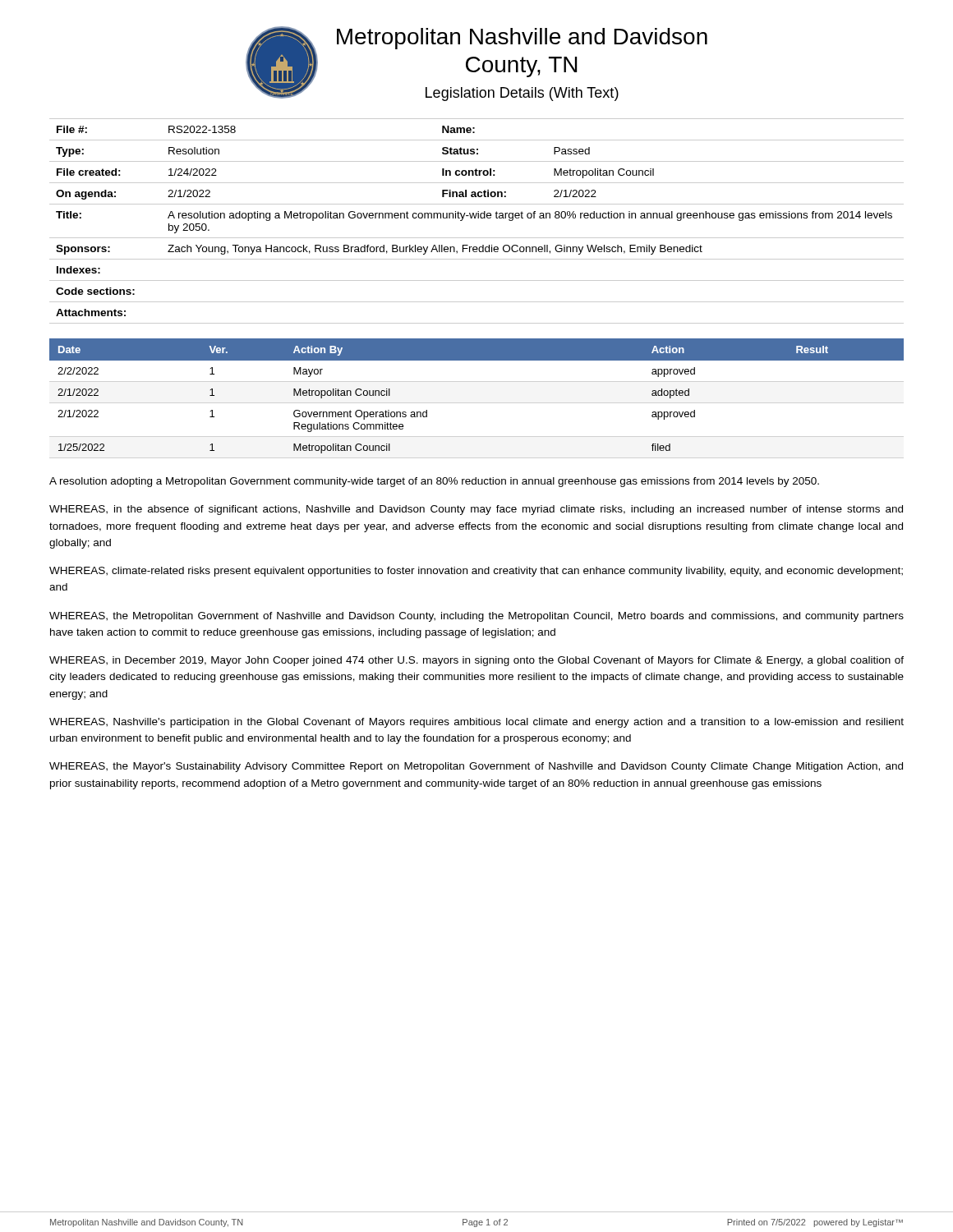Click on the text block that says "WHEREAS, in the"

click(x=476, y=526)
